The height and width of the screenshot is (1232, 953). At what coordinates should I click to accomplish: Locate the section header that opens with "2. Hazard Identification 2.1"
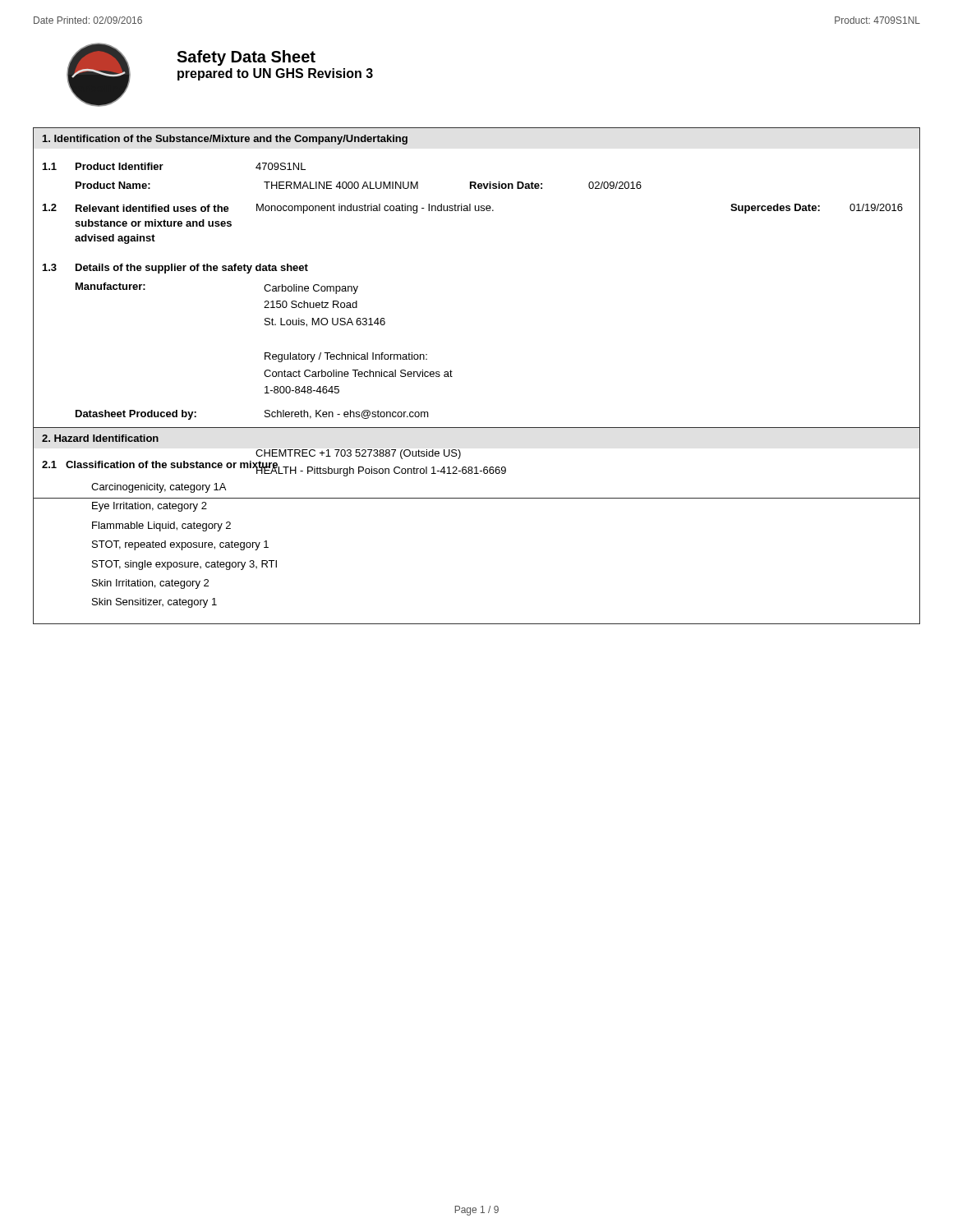point(476,526)
